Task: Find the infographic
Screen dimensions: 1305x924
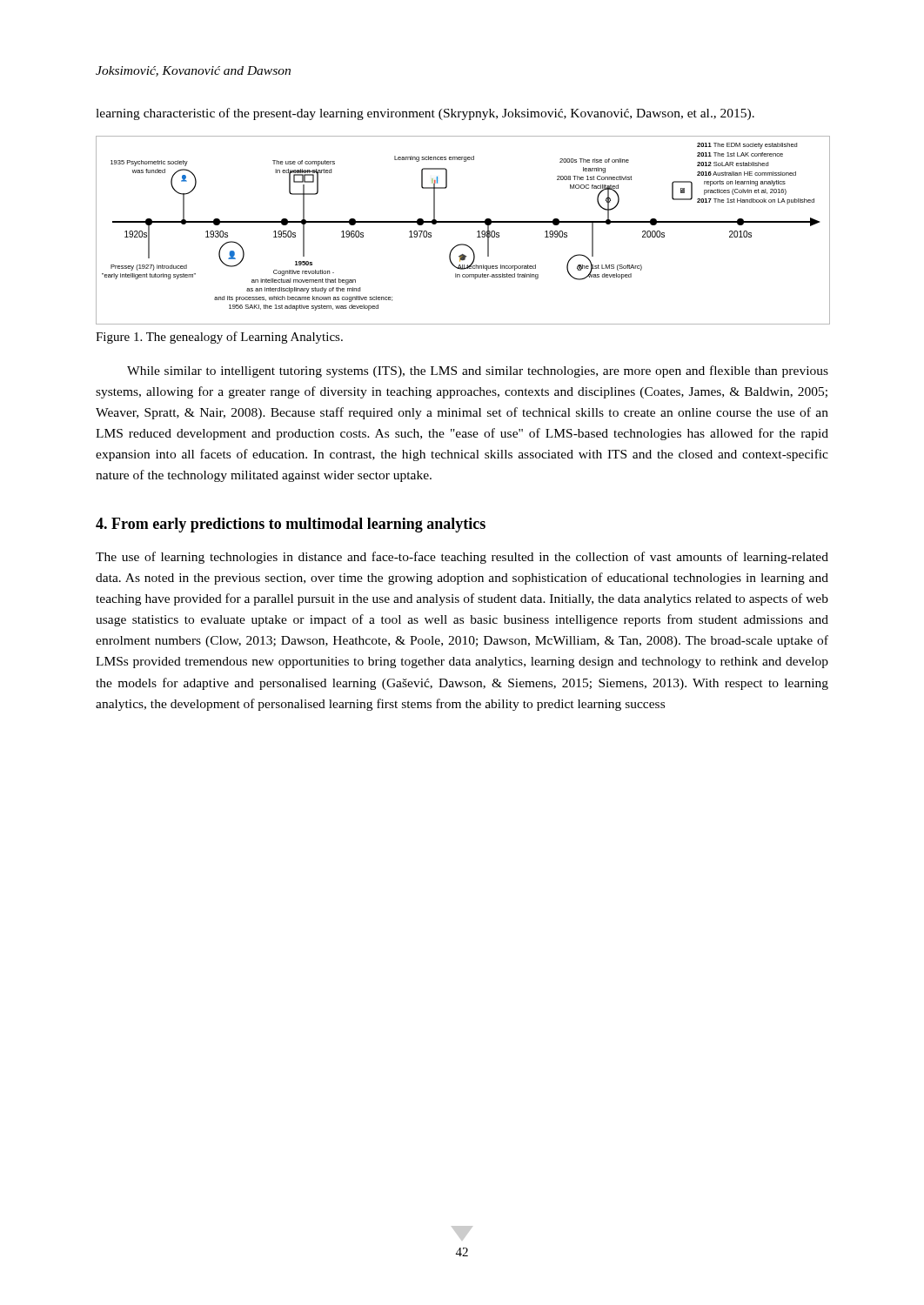Action: tap(462, 230)
